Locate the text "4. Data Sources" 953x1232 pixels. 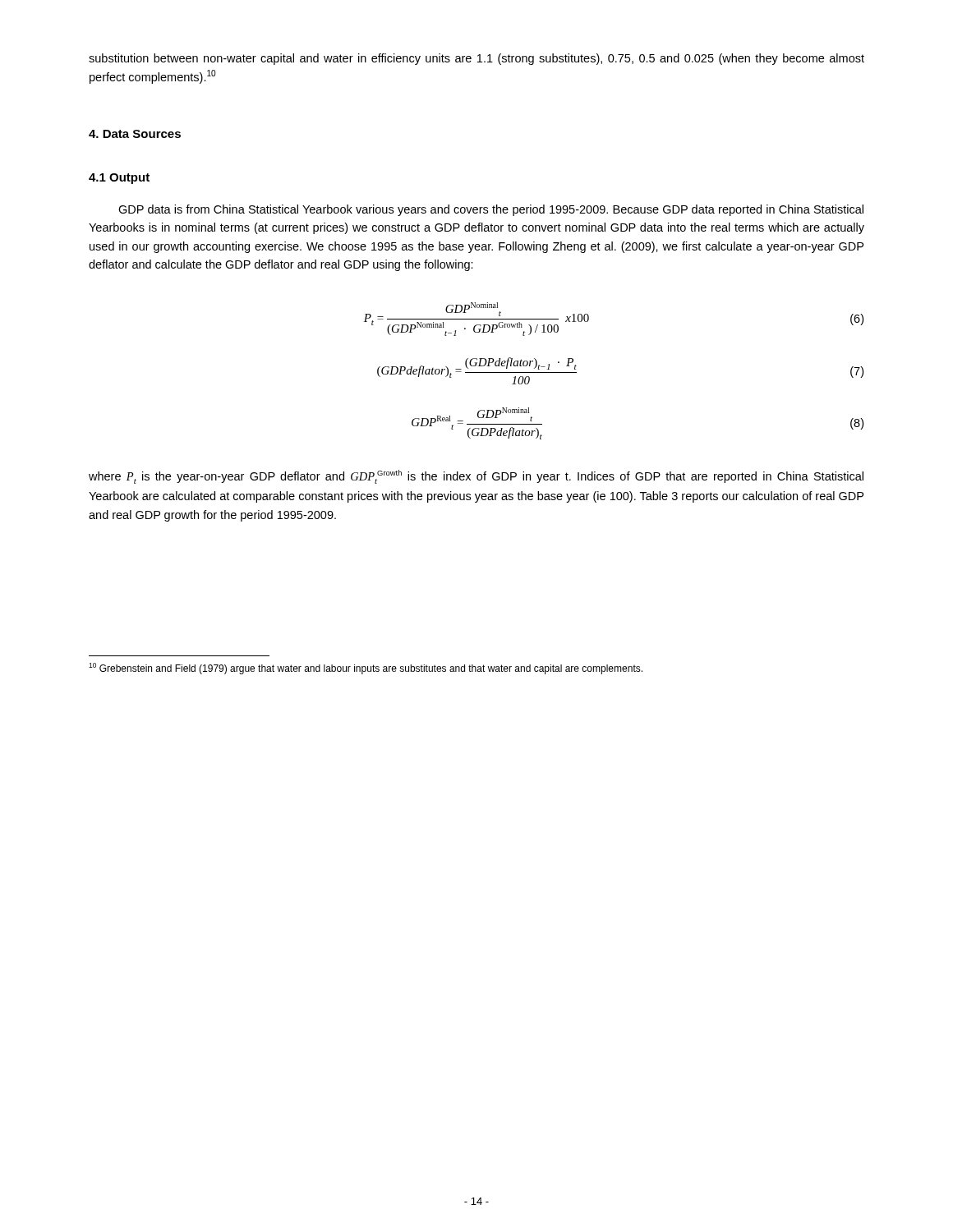coord(135,133)
